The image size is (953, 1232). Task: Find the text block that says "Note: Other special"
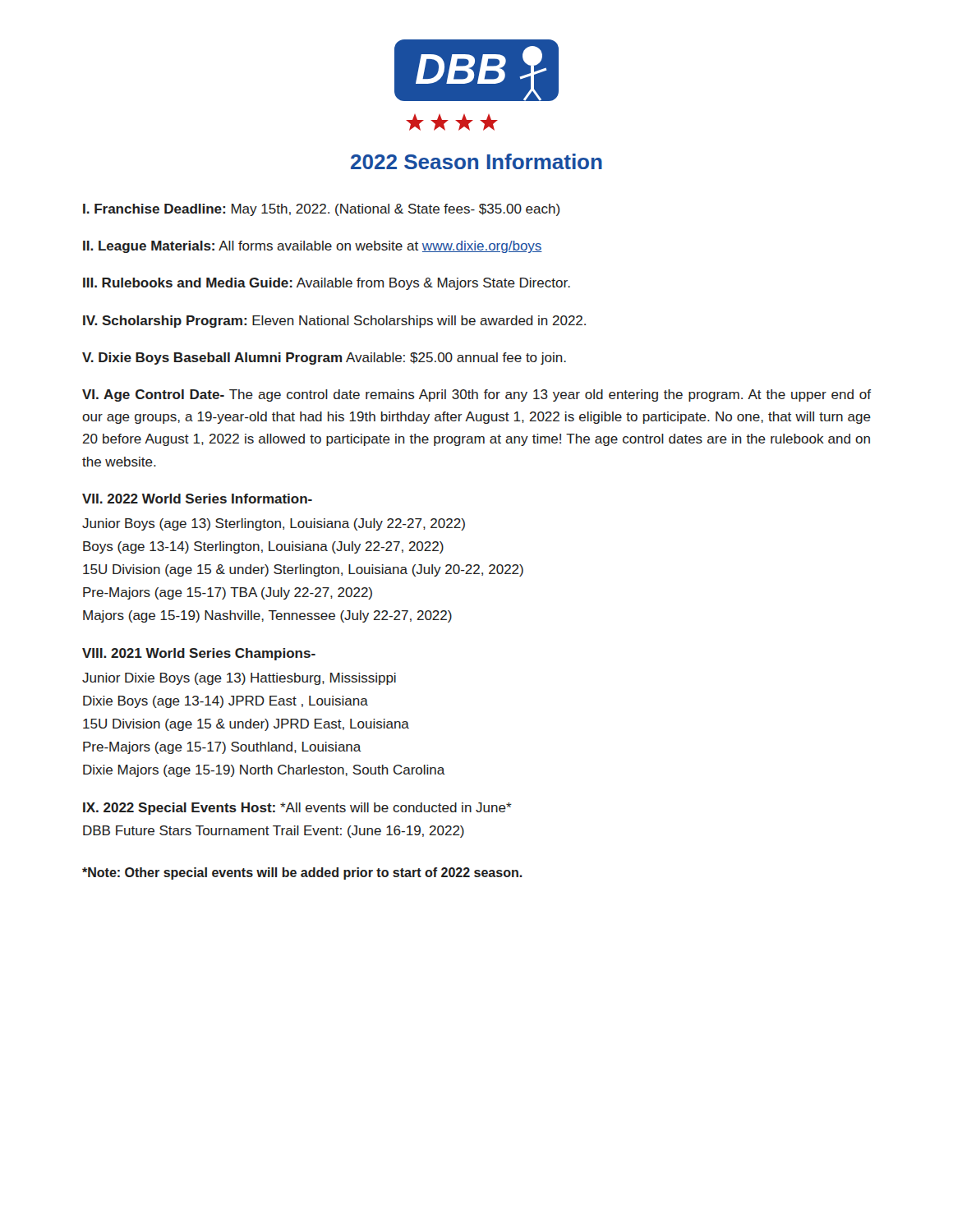[x=302, y=873]
